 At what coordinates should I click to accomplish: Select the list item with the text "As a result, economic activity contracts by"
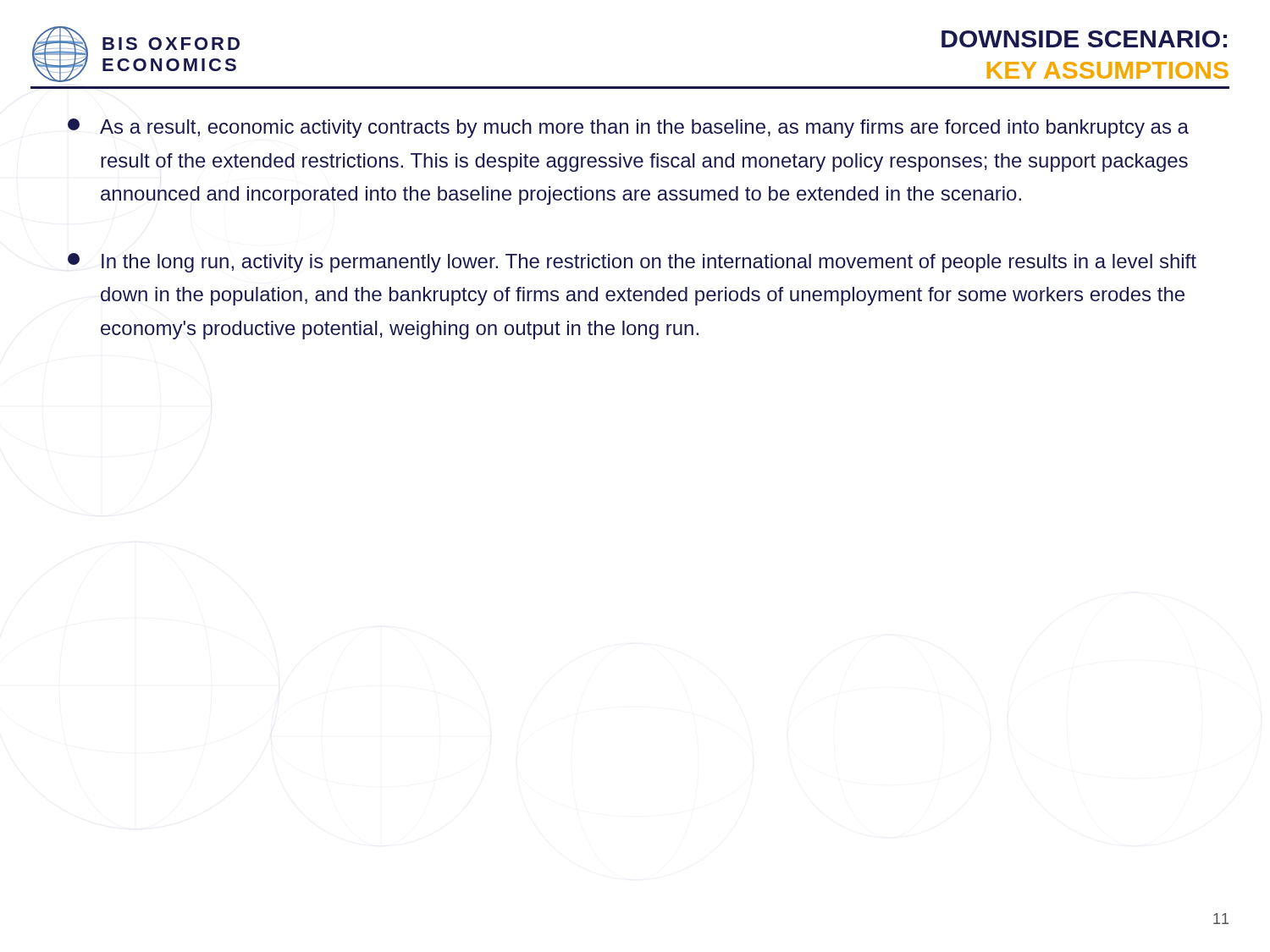tap(635, 160)
